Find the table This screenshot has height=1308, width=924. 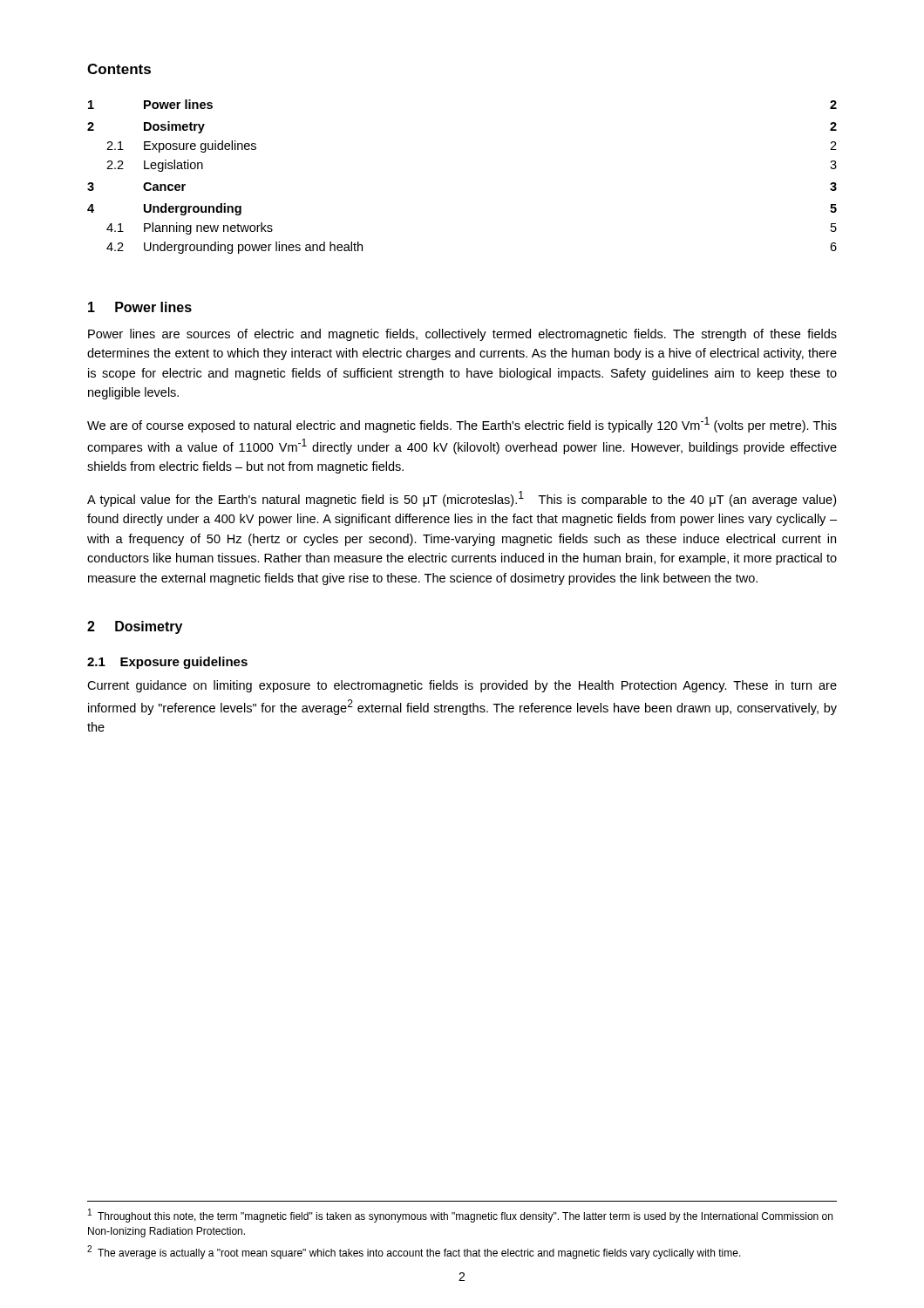[x=462, y=174]
